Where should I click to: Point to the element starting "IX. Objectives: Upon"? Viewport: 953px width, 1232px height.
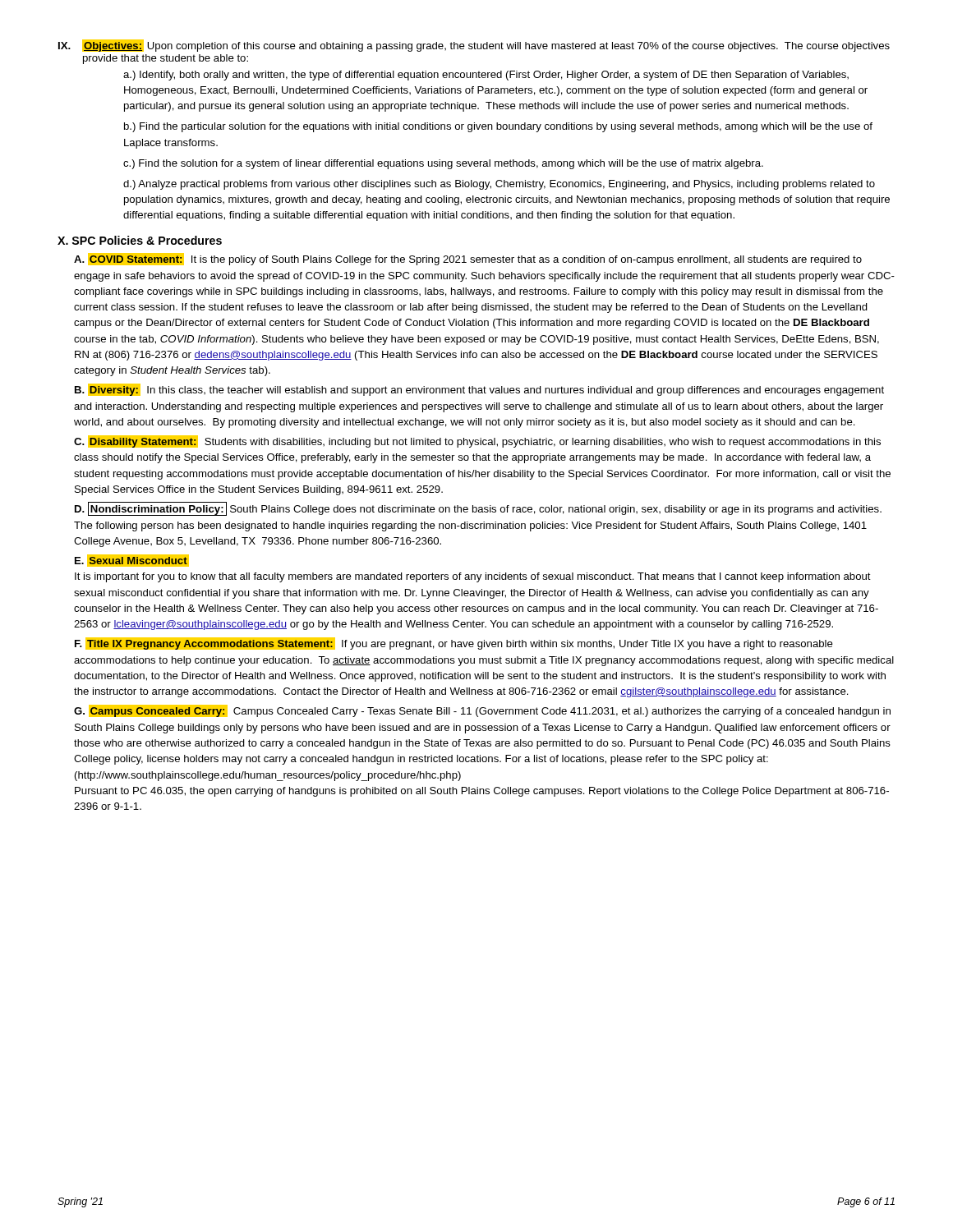[x=476, y=52]
